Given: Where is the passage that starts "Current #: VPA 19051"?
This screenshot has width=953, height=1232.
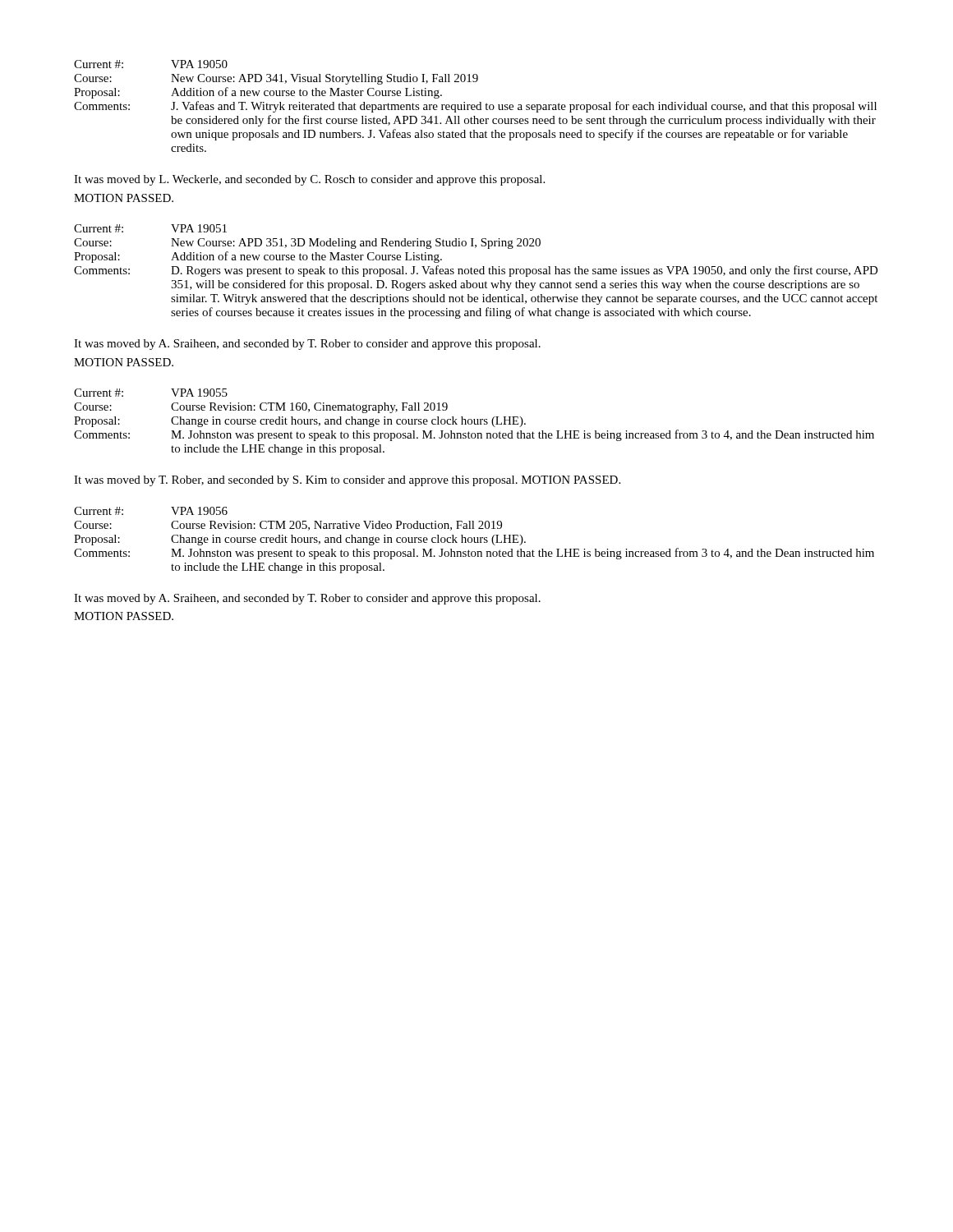Looking at the screenshot, I should pos(476,271).
